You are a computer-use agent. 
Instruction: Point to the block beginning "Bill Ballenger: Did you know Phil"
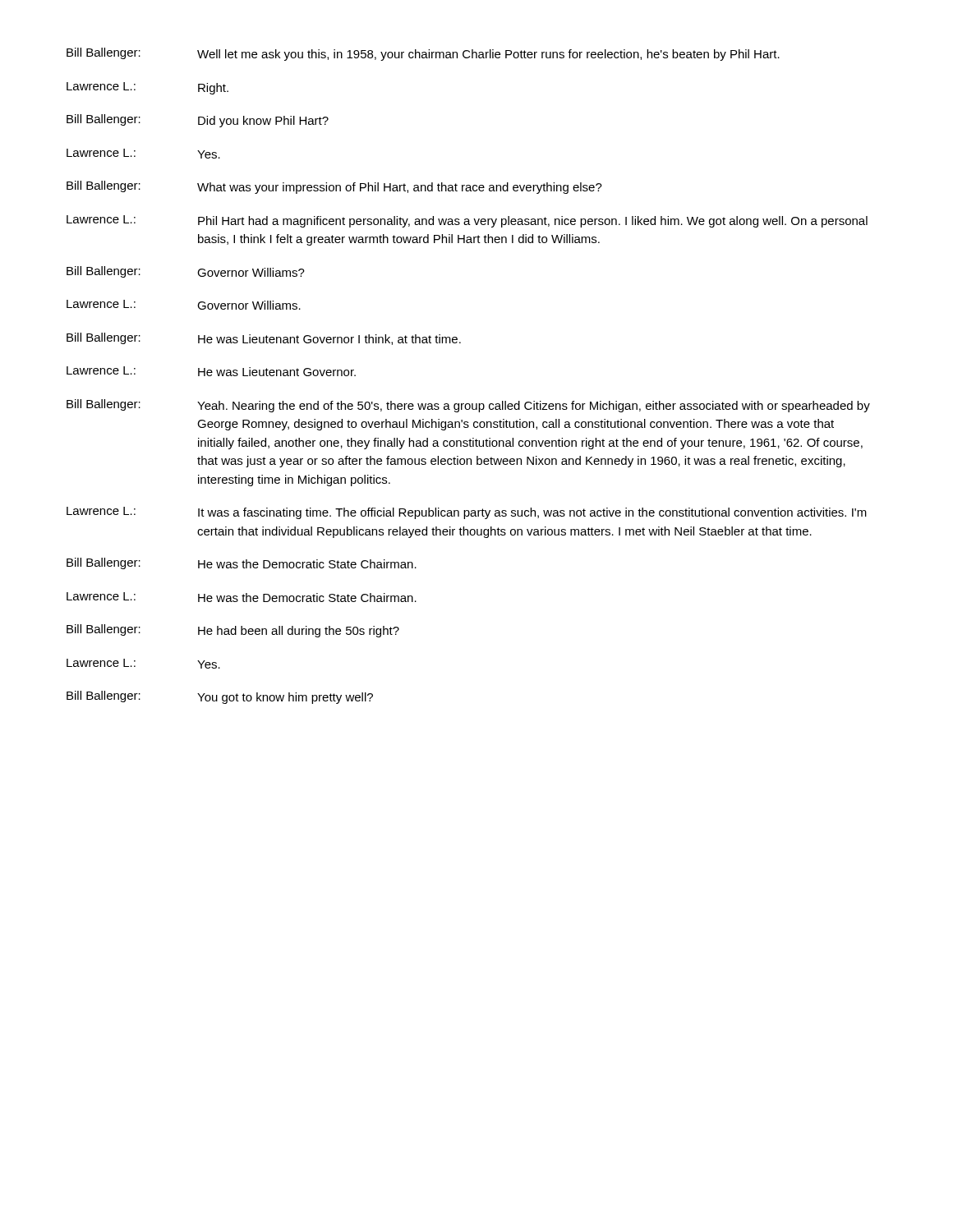tap(198, 121)
